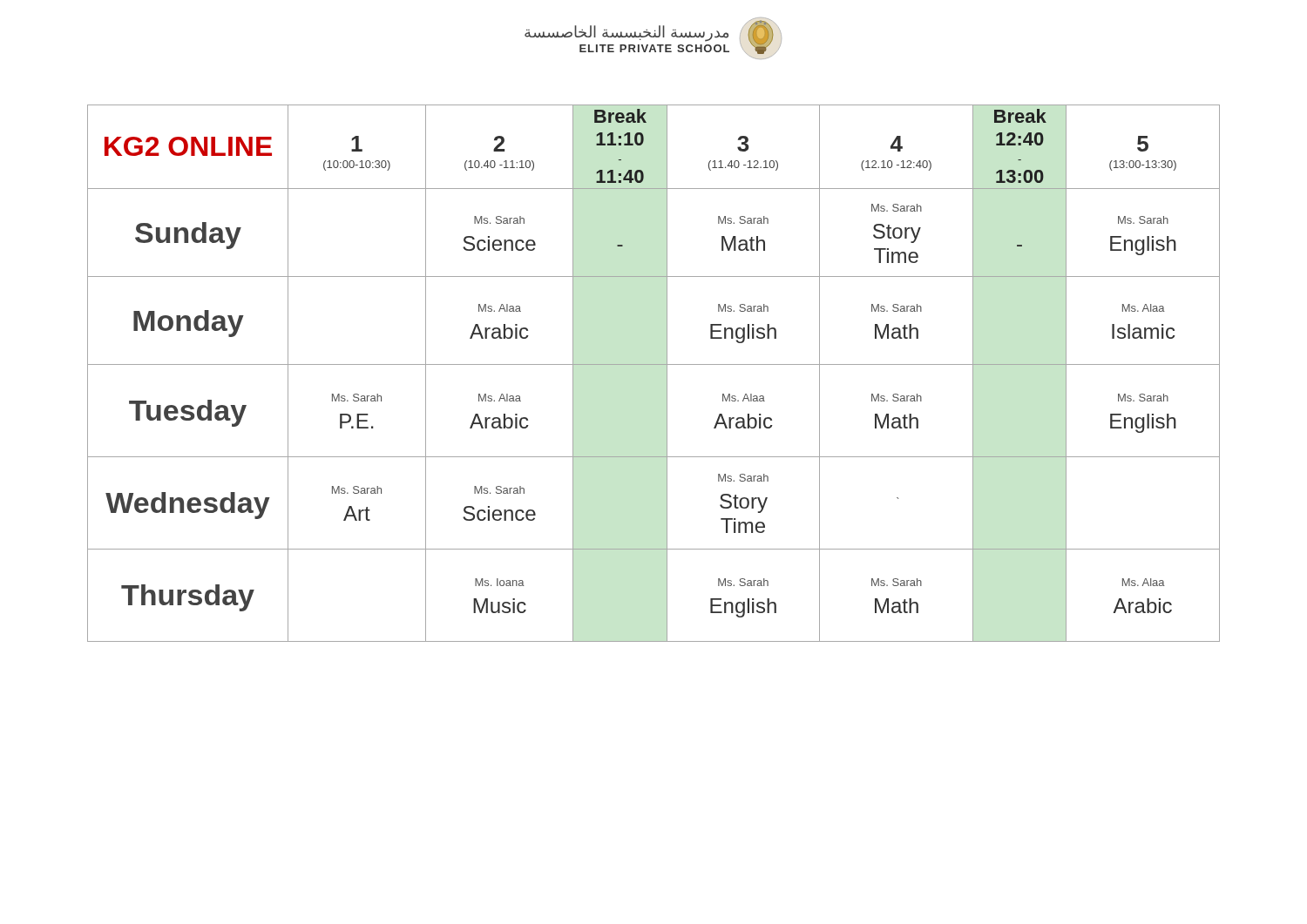
Task: Find the logo
Action: point(654,38)
